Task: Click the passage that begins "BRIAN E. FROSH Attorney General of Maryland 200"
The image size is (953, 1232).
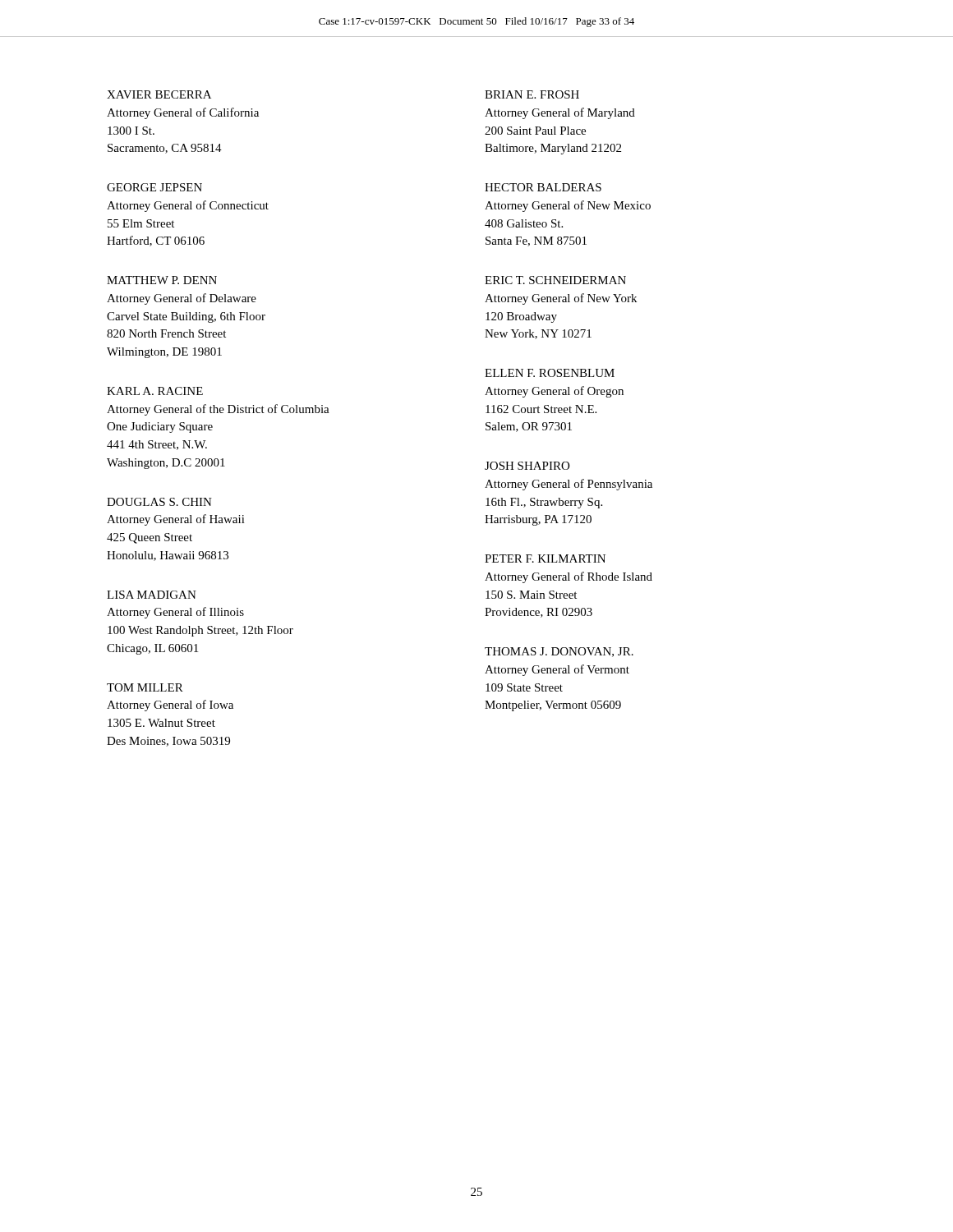Action: click(560, 121)
